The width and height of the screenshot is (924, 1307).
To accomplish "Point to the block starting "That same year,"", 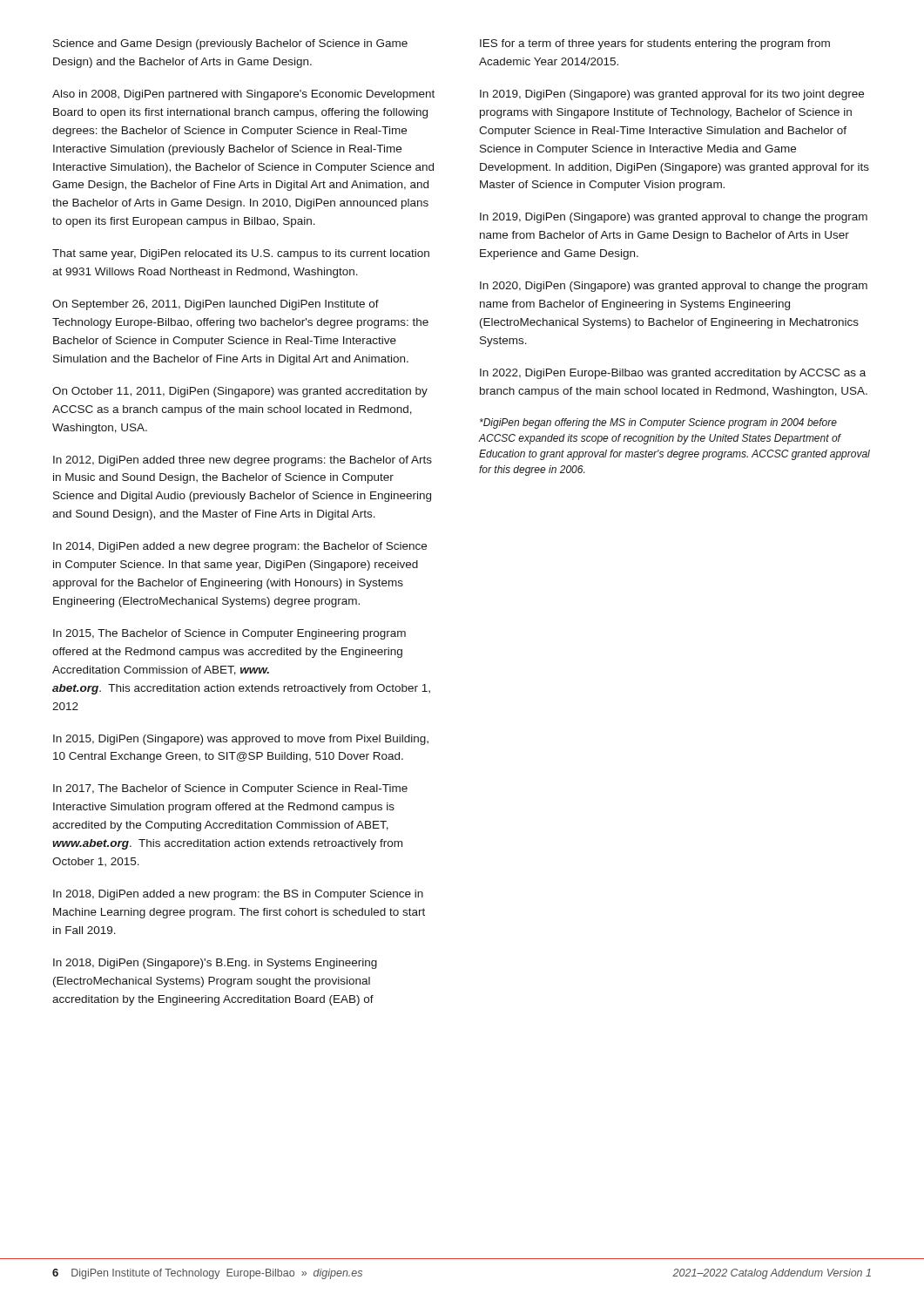I will point(241,262).
